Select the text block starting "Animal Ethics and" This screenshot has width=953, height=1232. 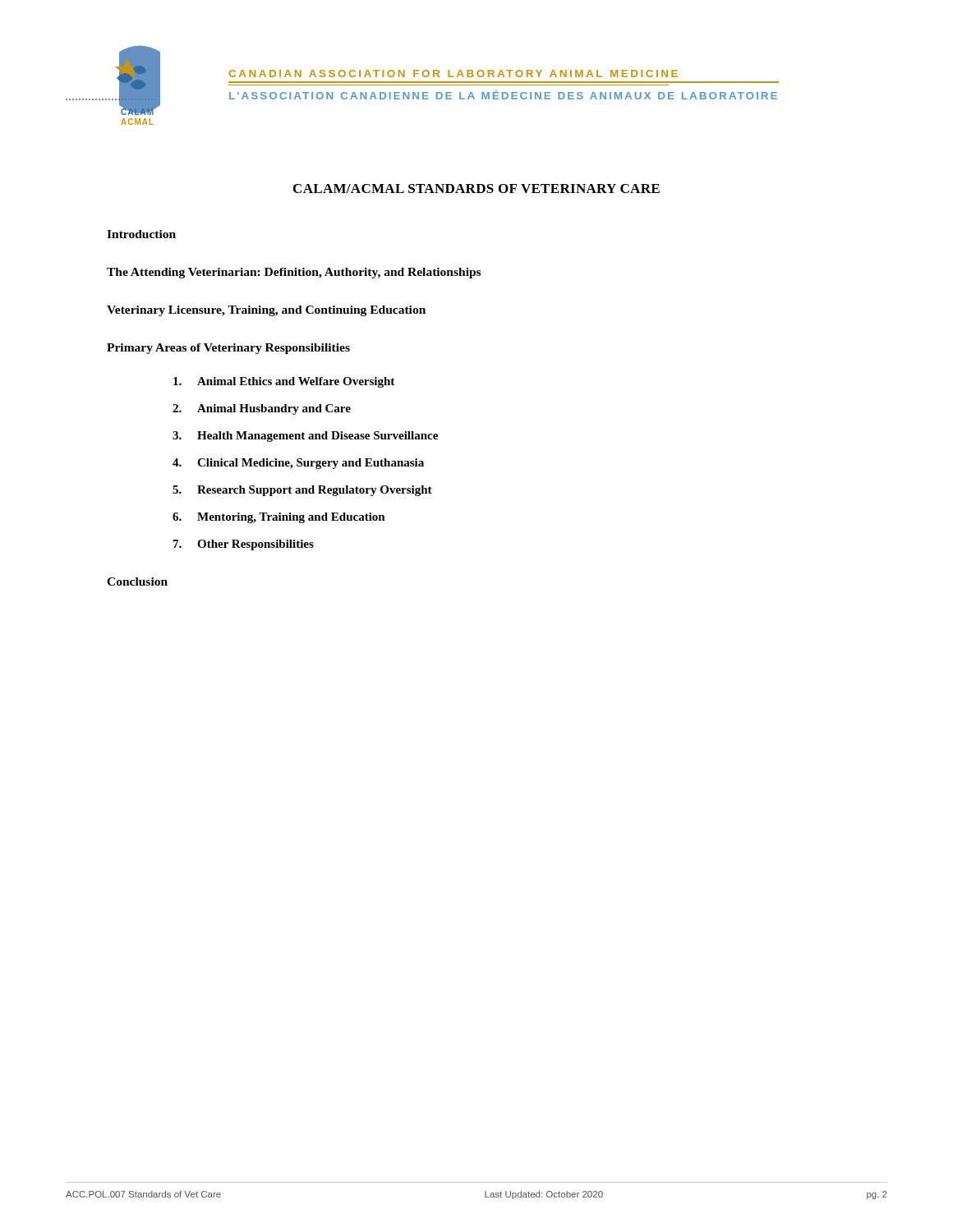pos(284,381)
